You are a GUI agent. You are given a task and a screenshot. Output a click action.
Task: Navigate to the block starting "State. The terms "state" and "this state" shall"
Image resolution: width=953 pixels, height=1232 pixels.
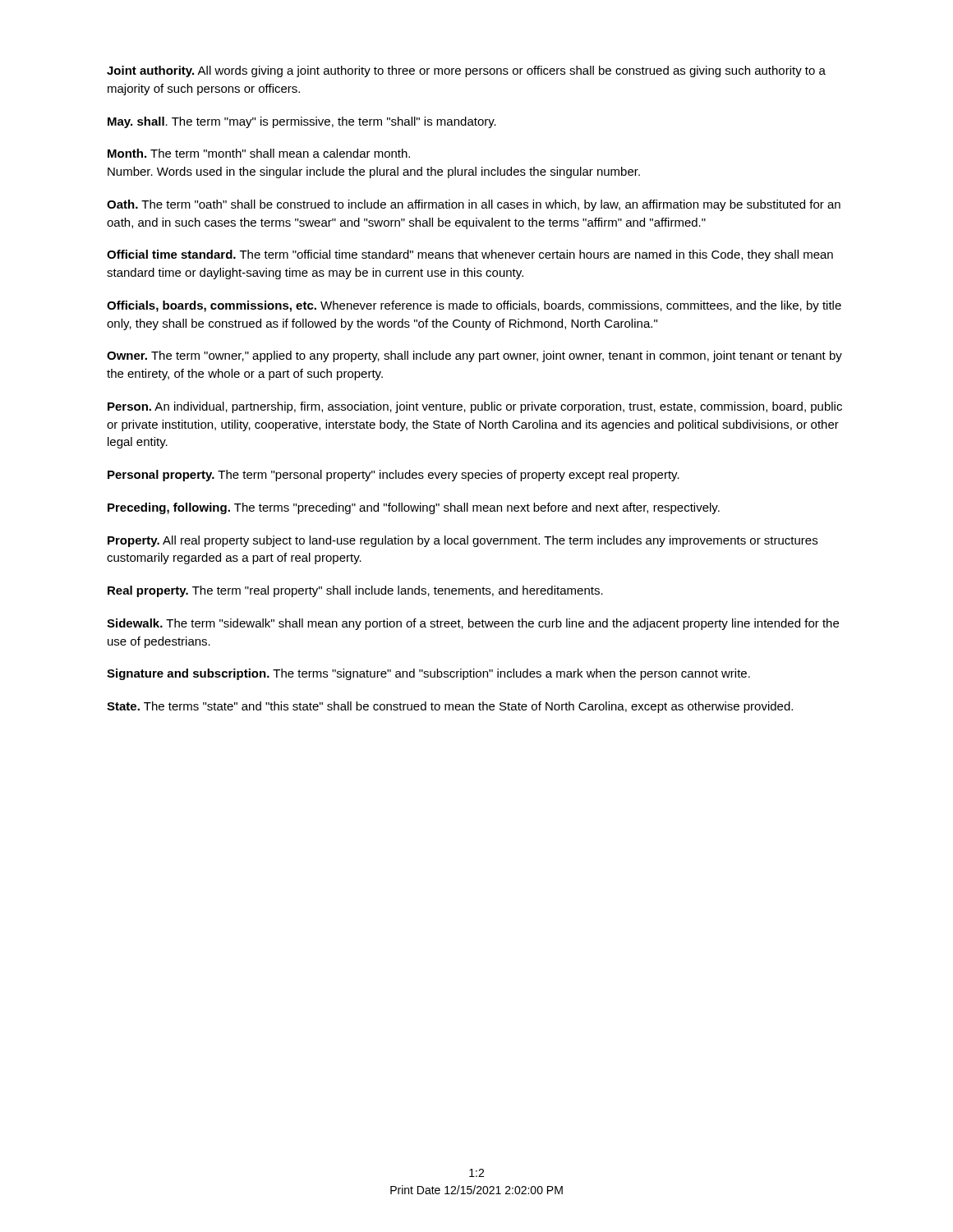(450, 706)
